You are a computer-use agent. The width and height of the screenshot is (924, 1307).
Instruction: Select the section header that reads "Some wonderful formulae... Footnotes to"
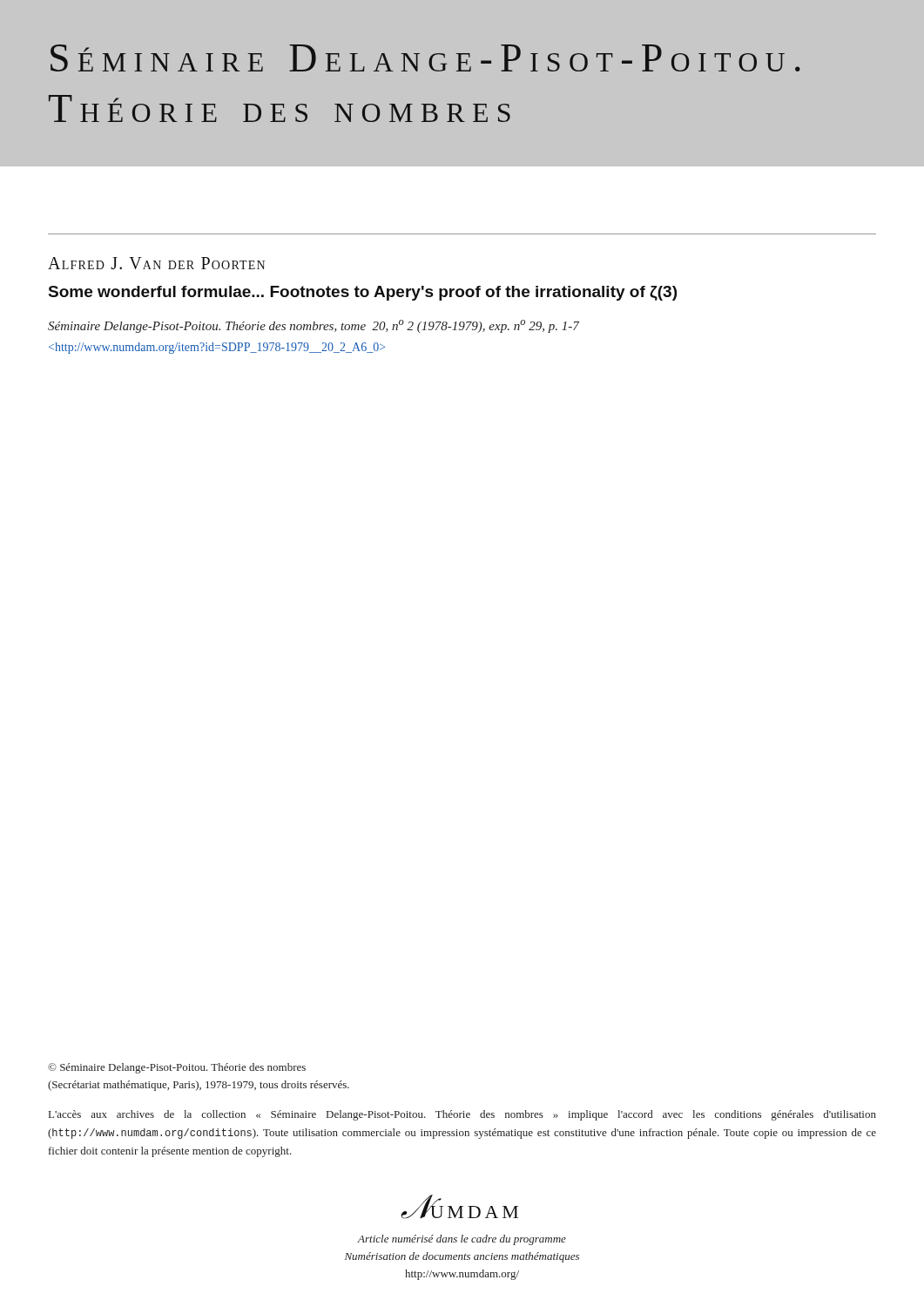point(363,291)
